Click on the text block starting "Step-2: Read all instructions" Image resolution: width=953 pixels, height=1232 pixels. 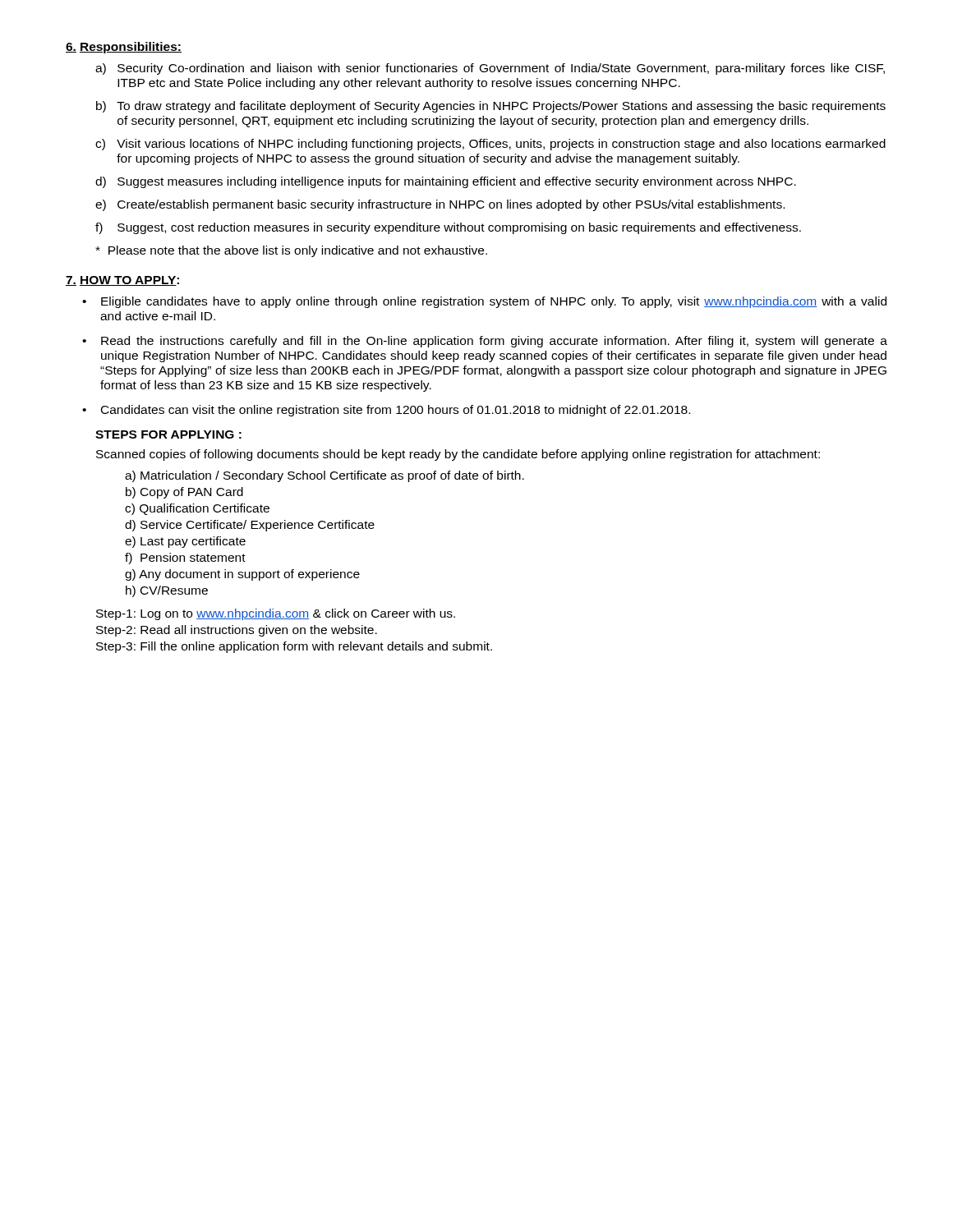point(237,630)
